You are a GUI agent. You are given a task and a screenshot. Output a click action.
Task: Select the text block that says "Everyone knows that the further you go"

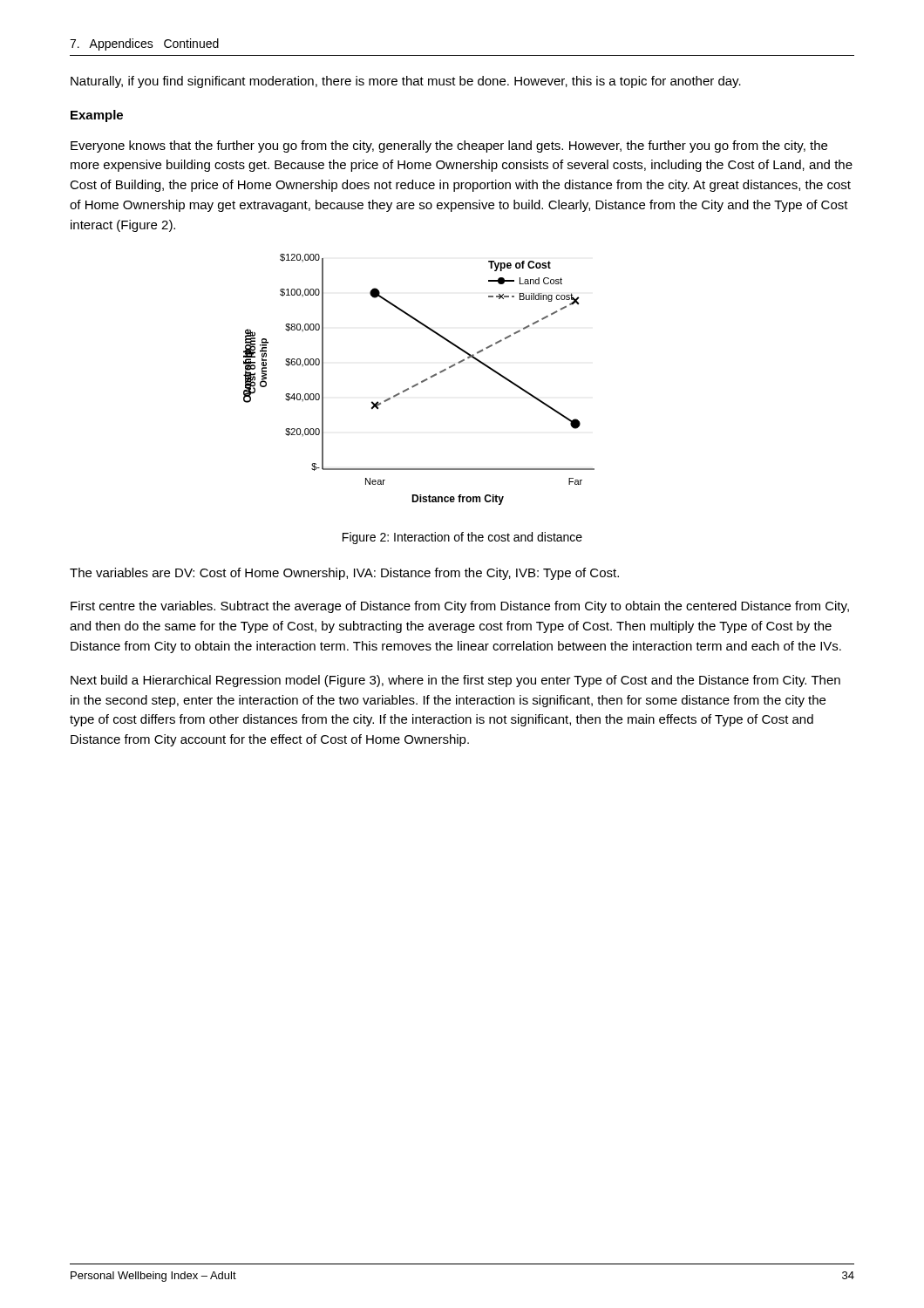(461, 185)
